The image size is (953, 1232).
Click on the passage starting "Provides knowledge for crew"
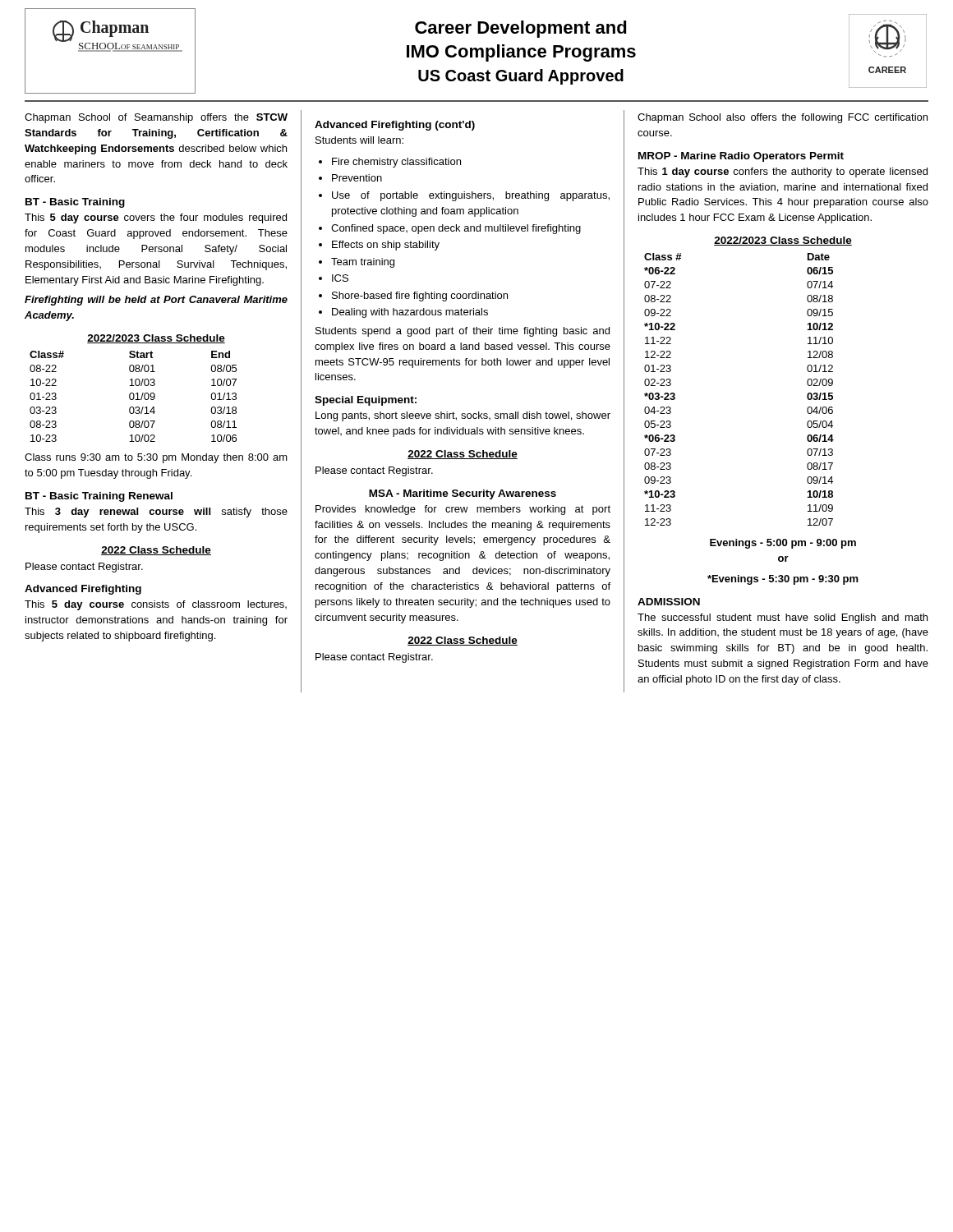[x=463, y=563]
